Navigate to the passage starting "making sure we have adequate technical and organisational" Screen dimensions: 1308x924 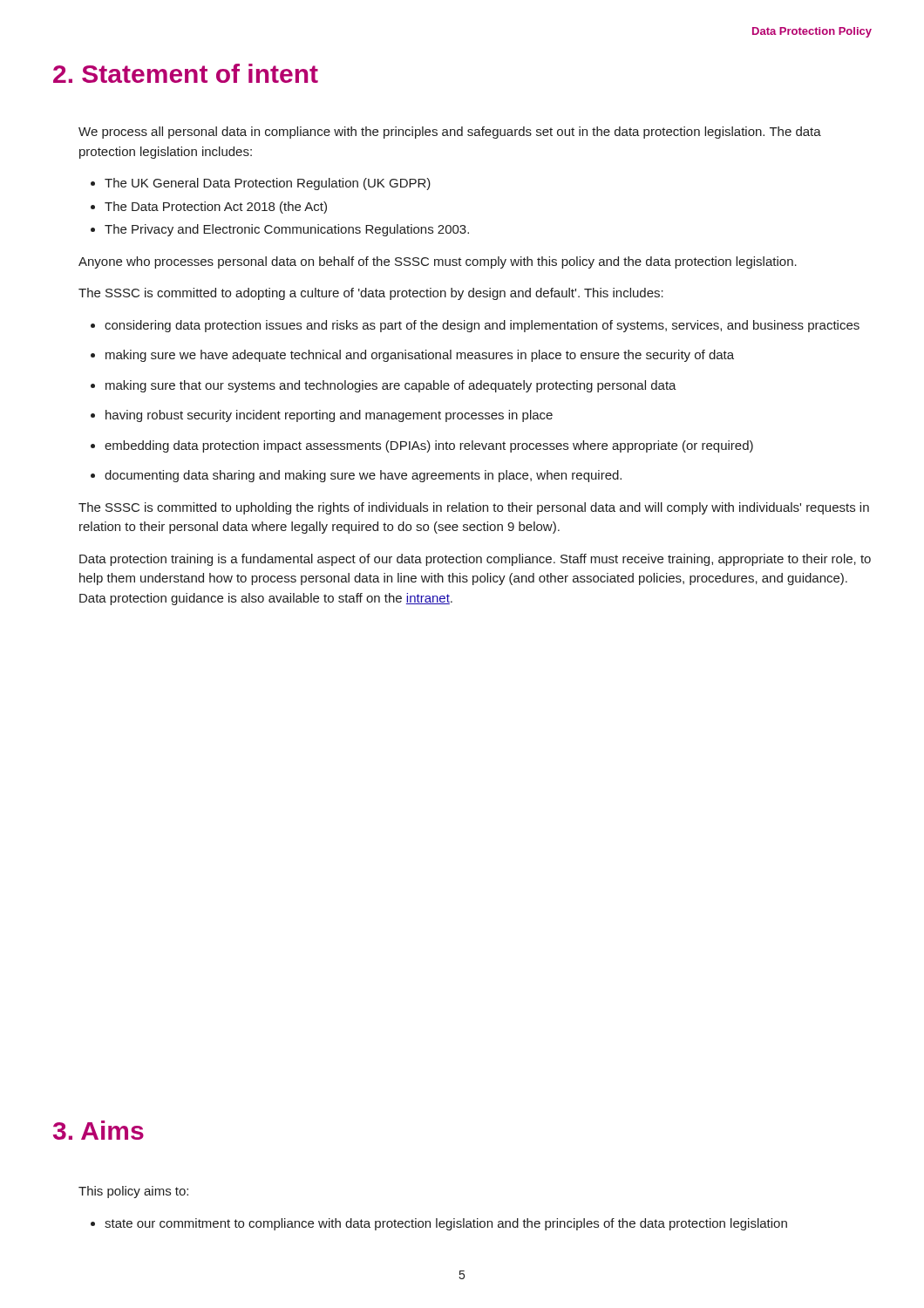(x=419, y=354)
